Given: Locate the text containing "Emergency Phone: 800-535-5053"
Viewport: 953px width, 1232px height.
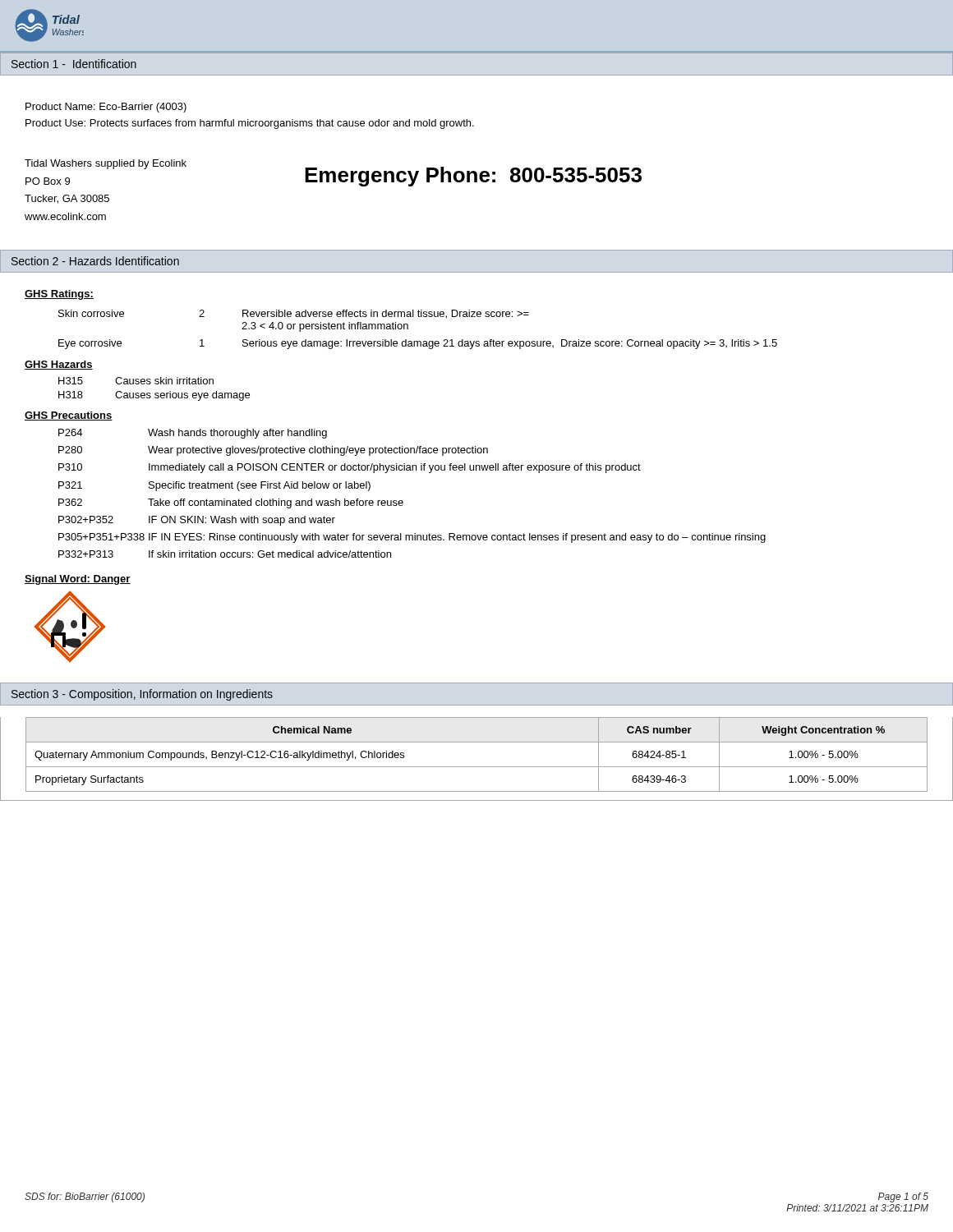Looking at the screenshot, I should pyautogui.click(x=473, y=175).
